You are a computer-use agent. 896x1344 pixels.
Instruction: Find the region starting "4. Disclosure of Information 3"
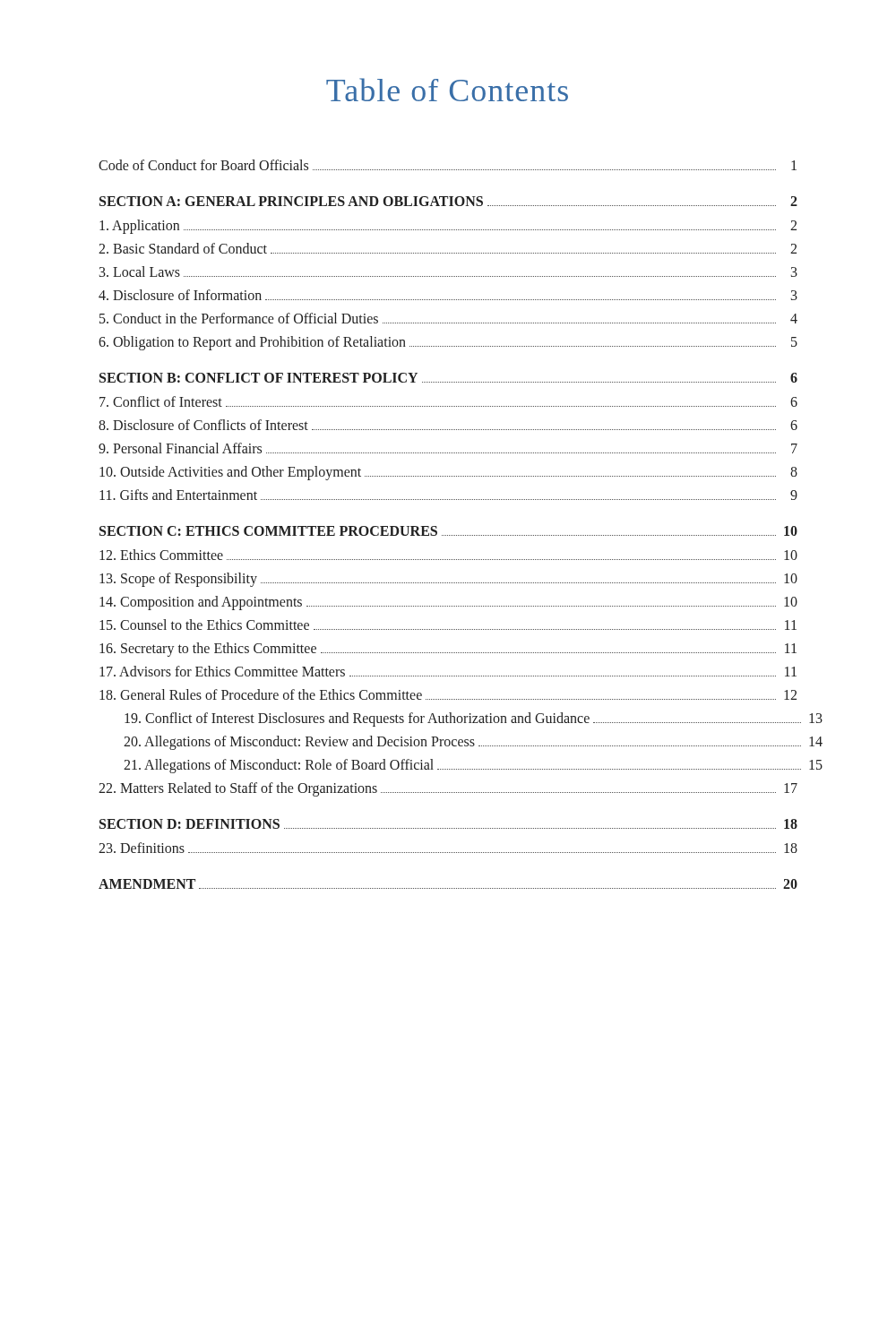coord(448,296)
